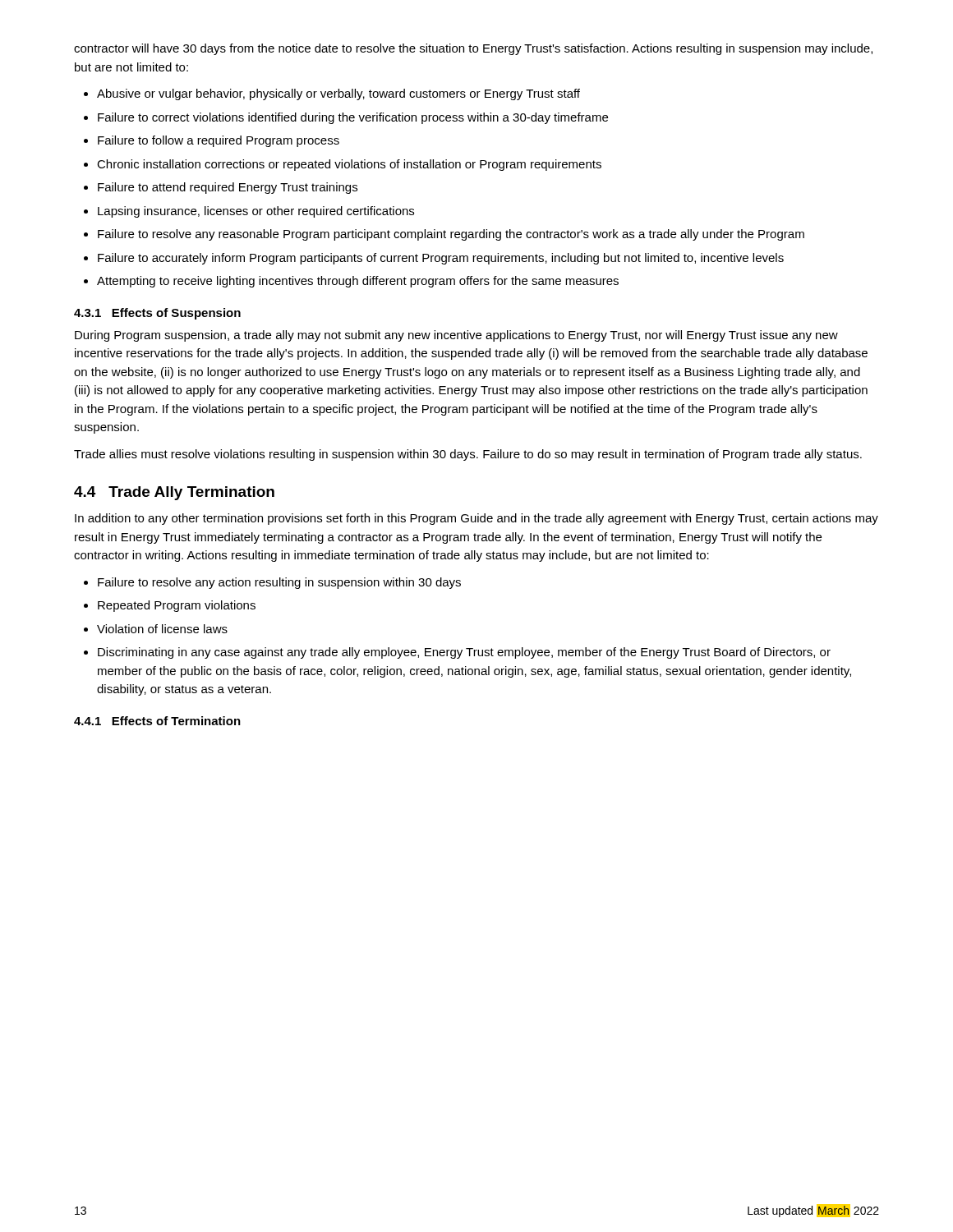Locate the passage starting "Attempting to receive lighting incentives through different program"
953x1232 pixels.
(488, 281)
